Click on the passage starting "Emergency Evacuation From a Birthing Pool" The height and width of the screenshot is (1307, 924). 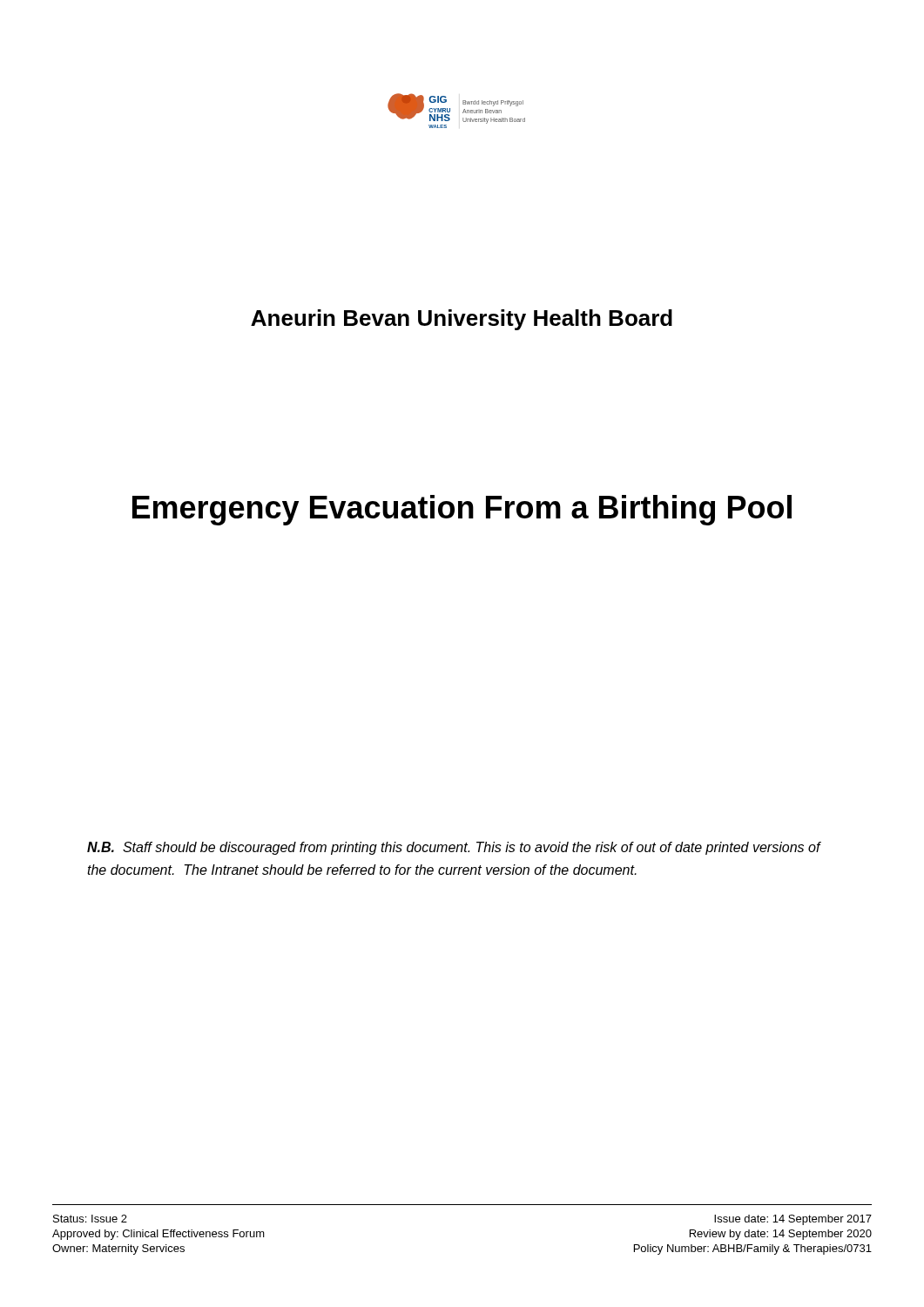coord(462,508)
